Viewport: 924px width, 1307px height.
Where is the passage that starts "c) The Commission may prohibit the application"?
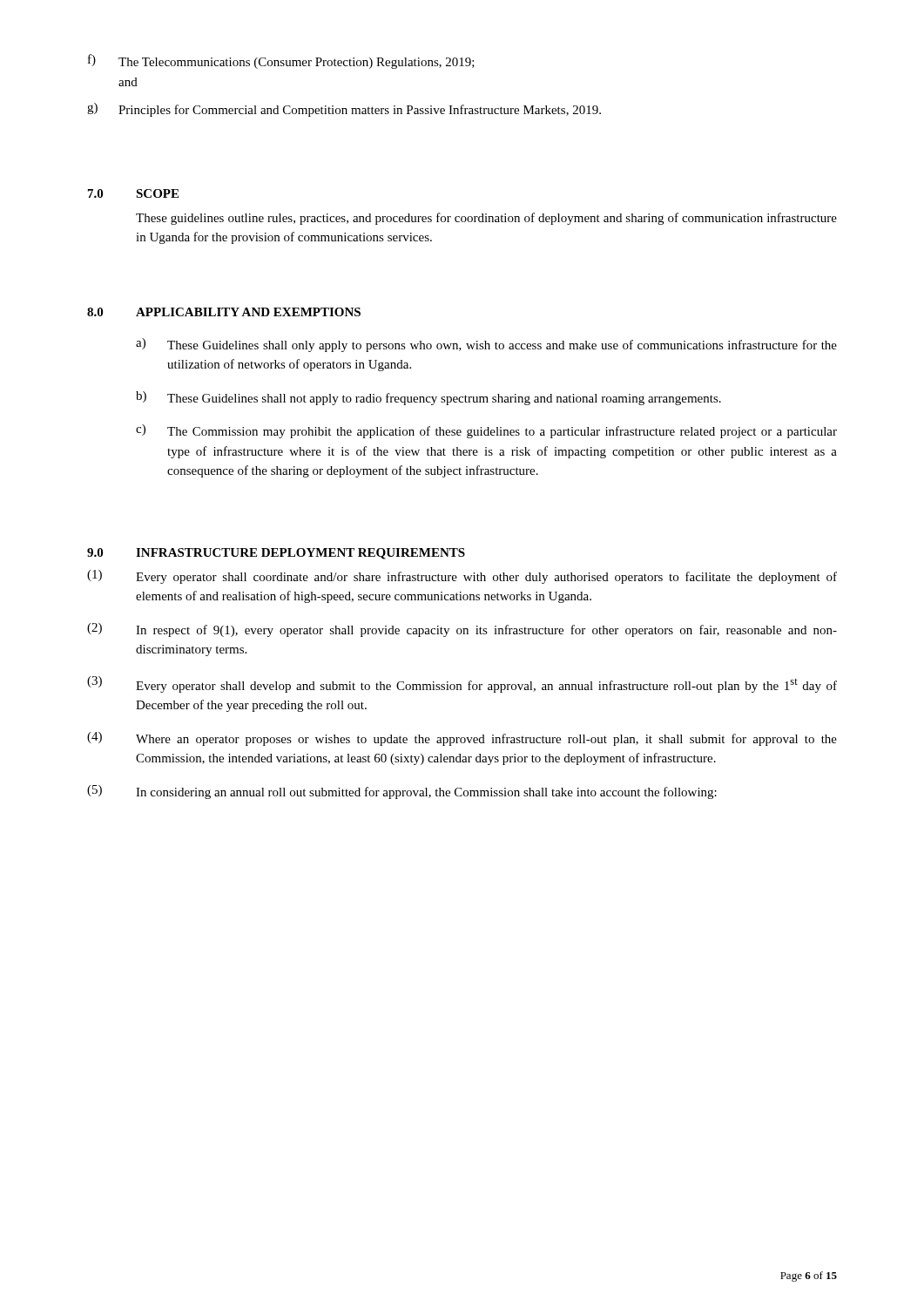point(486,451)
